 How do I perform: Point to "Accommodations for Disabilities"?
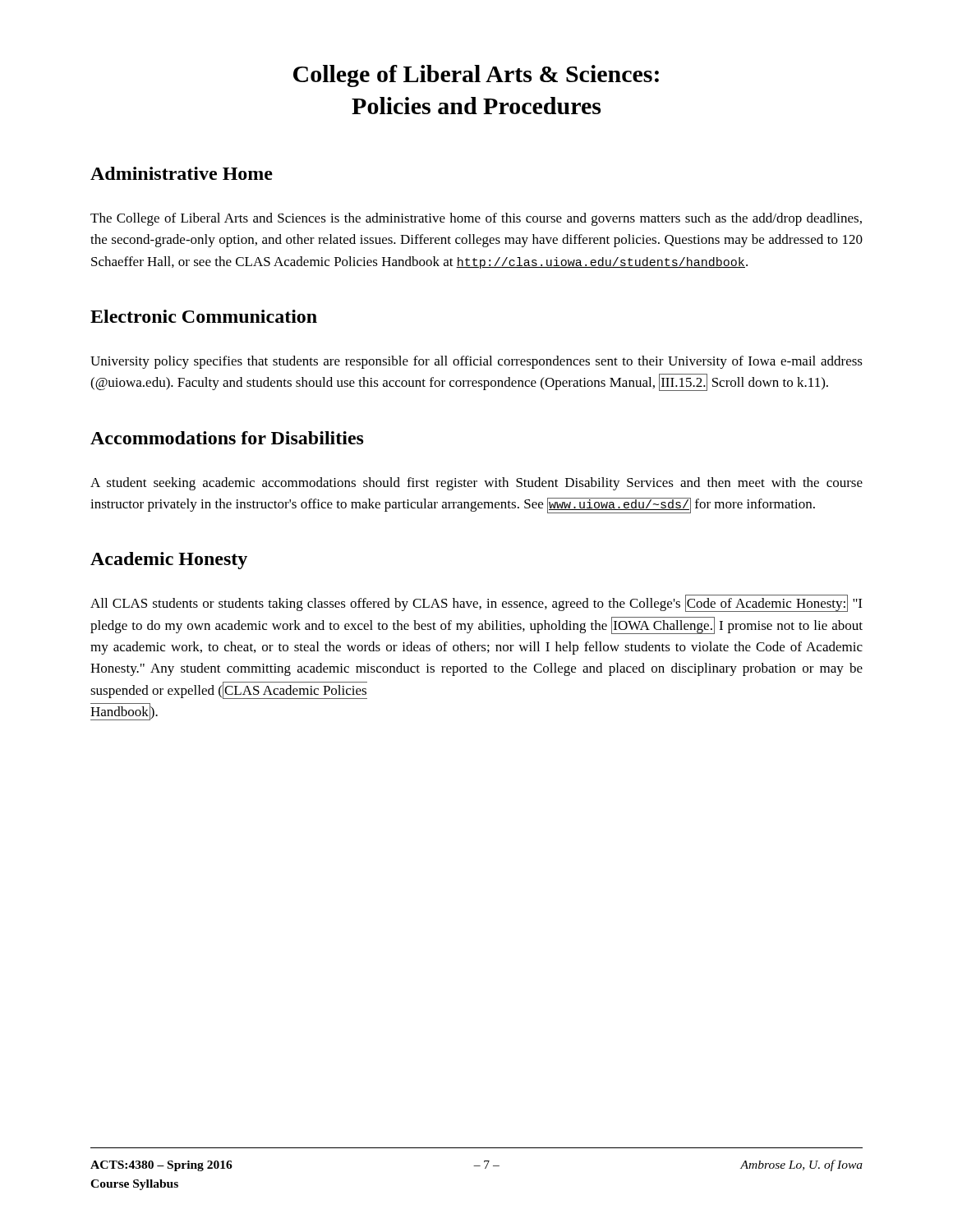click(x=227, y=438)
